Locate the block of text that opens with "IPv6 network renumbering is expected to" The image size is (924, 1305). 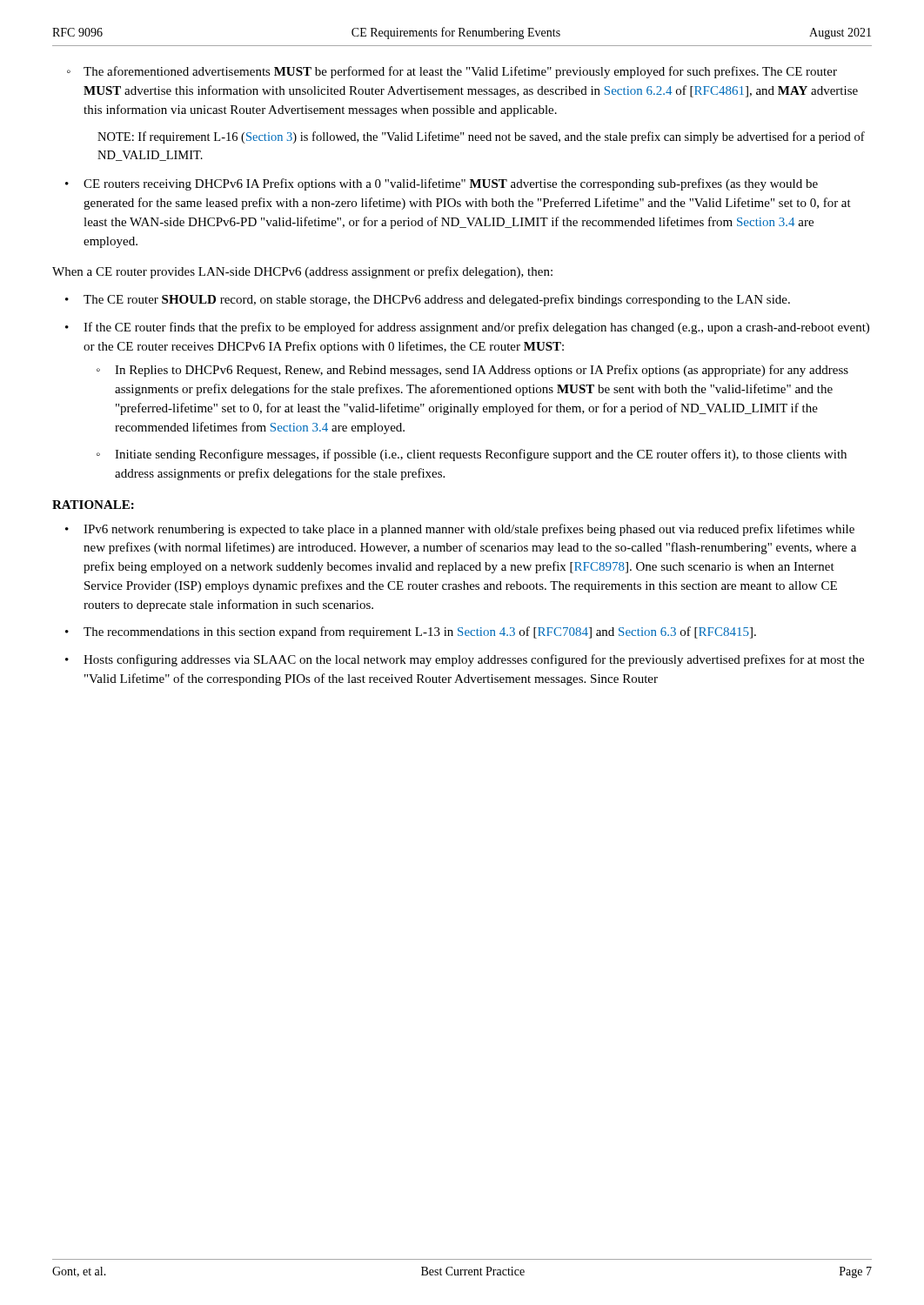coord(470,566)
